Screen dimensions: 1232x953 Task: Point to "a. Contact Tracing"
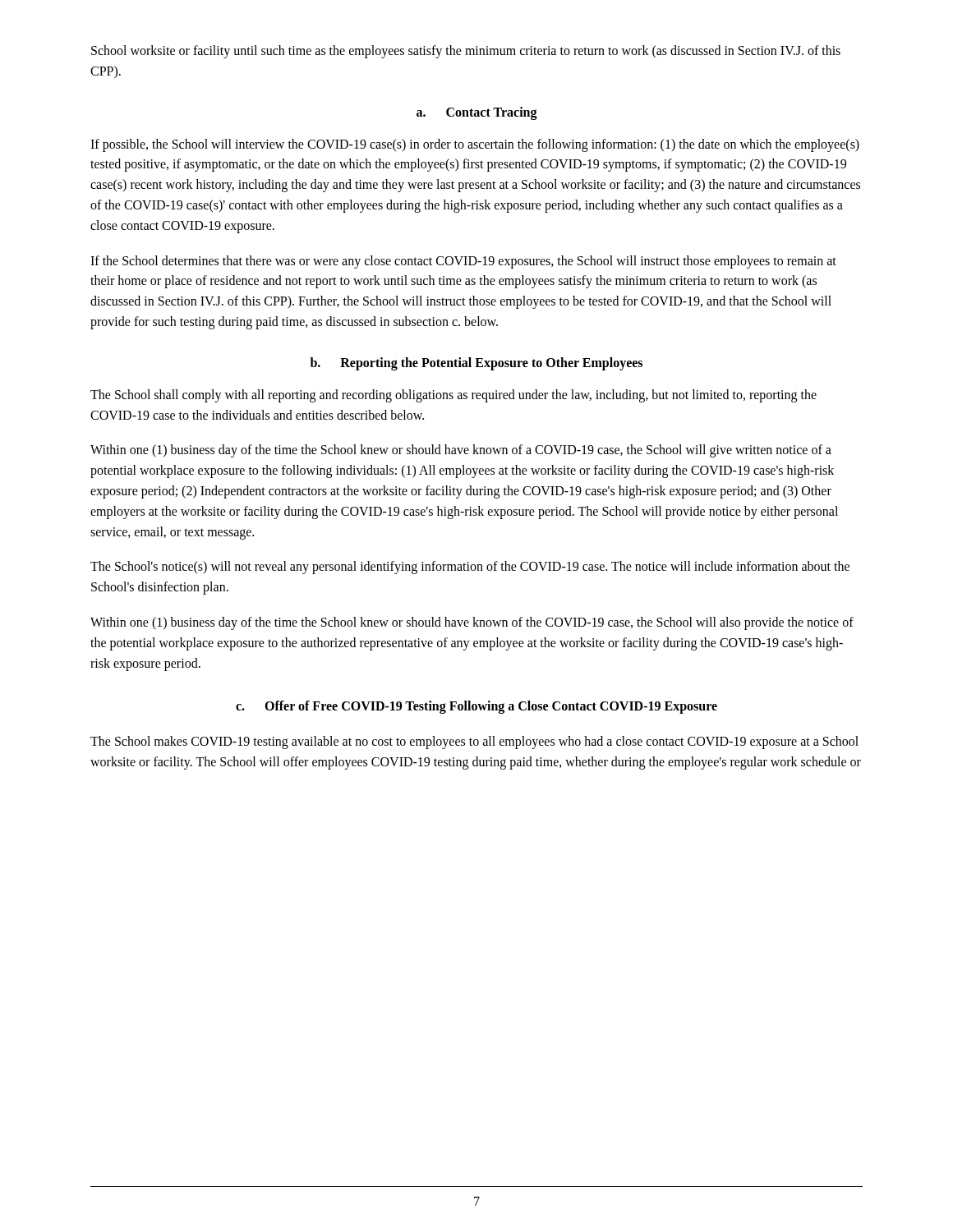[x=476, y=112]
